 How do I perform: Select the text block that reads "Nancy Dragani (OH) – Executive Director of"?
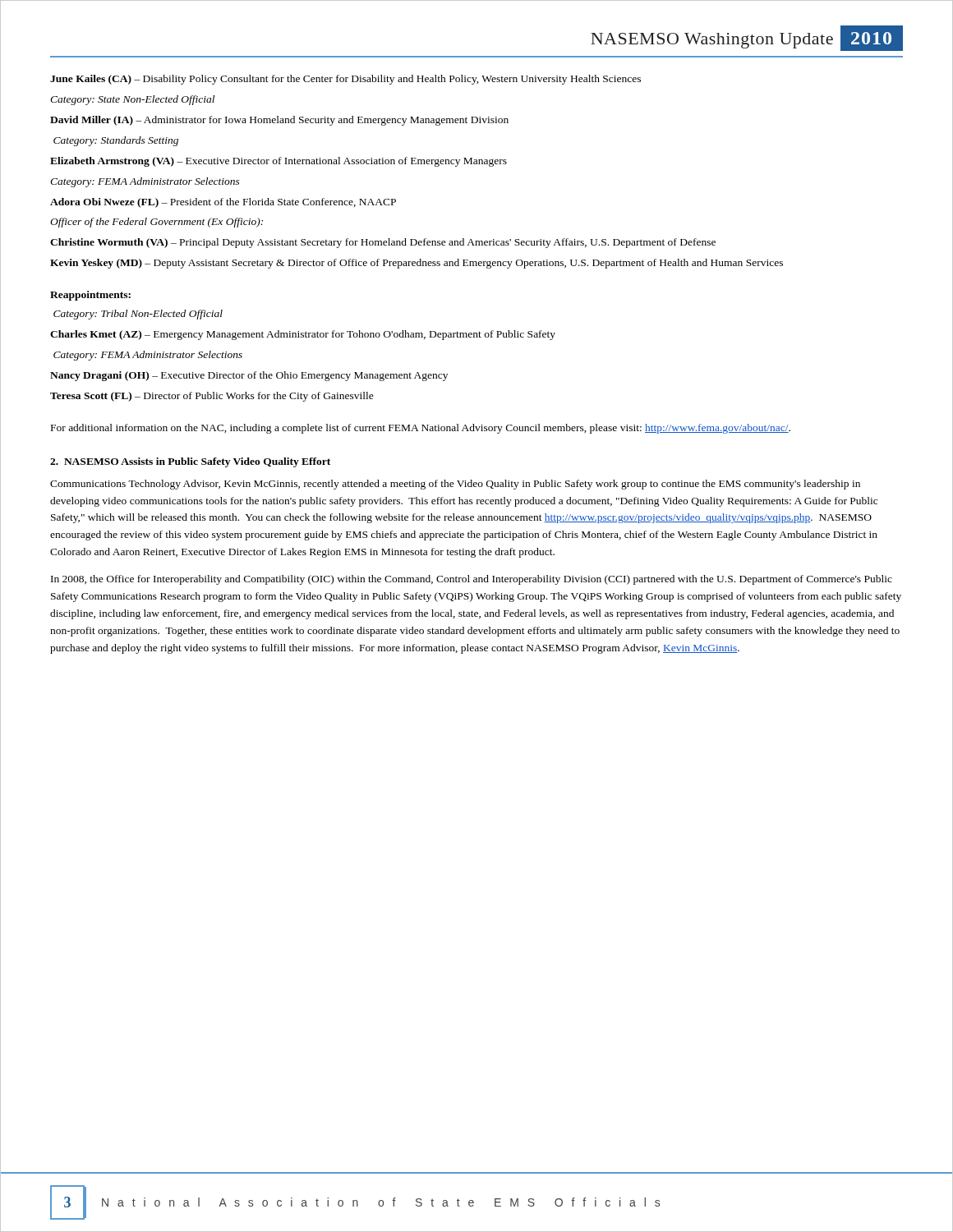[249, 375]
